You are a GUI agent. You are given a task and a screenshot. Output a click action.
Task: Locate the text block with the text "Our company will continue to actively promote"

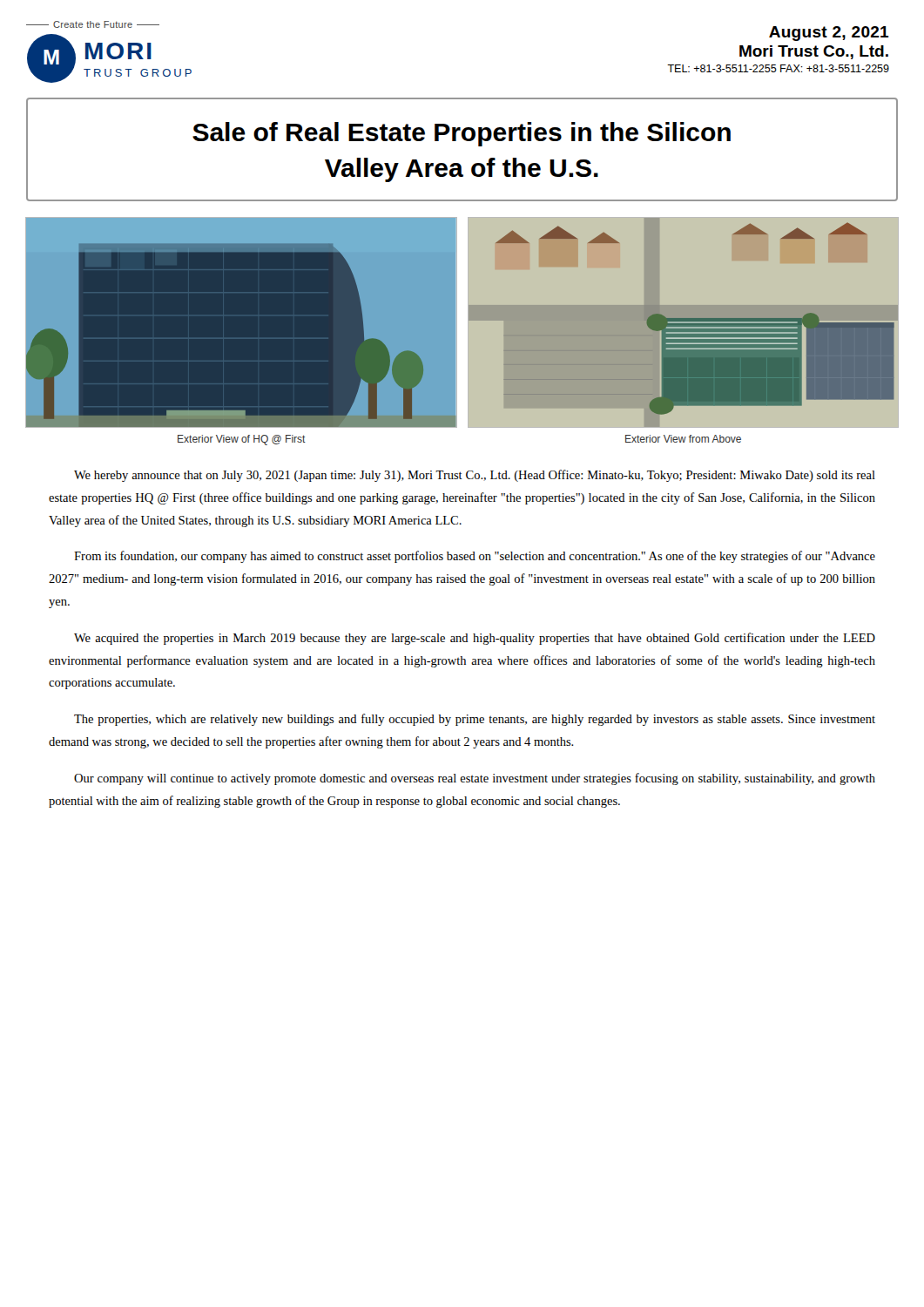point(462,789)
